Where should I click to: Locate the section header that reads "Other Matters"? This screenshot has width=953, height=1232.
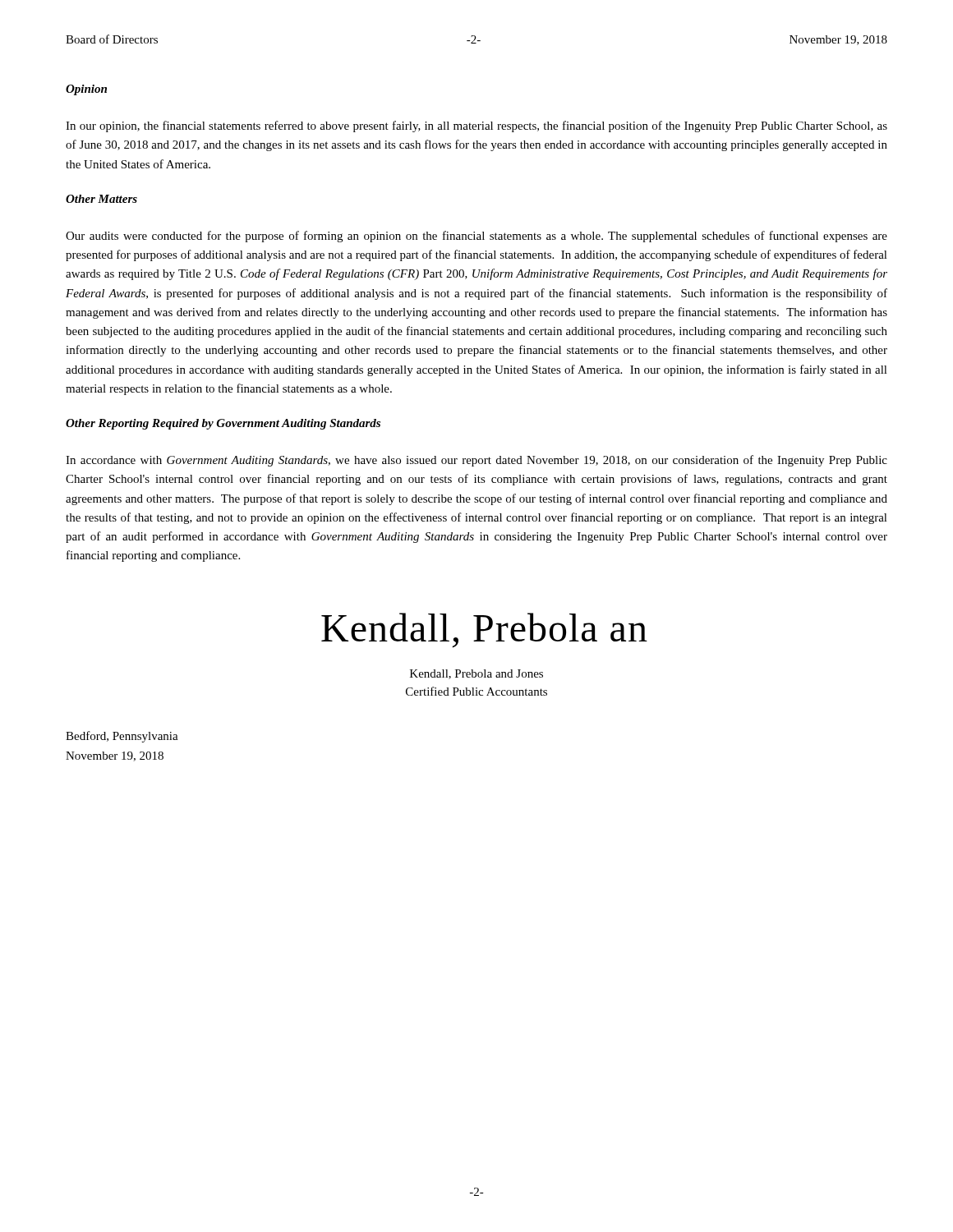(101, 199)
